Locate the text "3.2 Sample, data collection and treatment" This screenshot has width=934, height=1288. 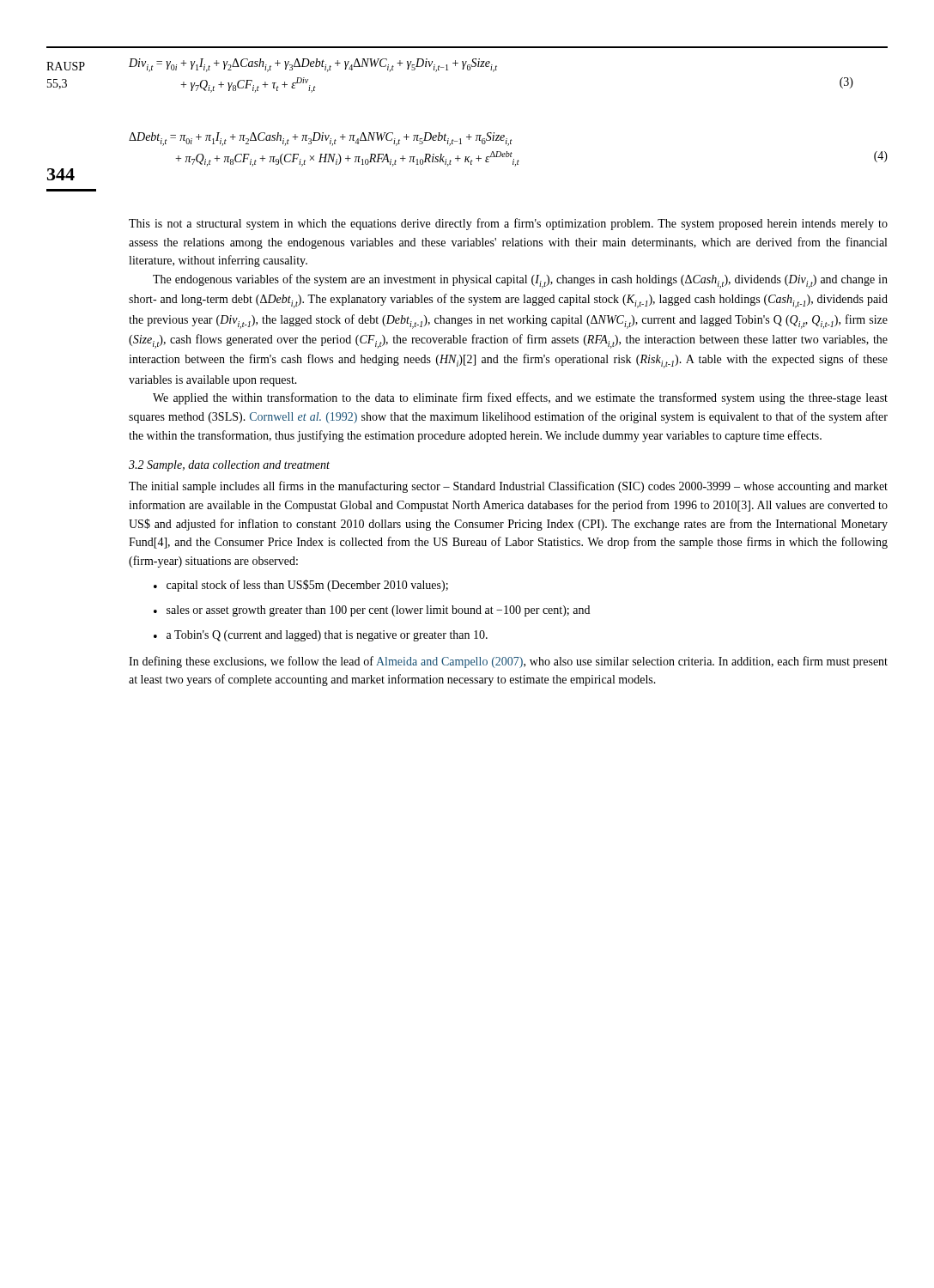pyautogui.click(x=229, y=465)
